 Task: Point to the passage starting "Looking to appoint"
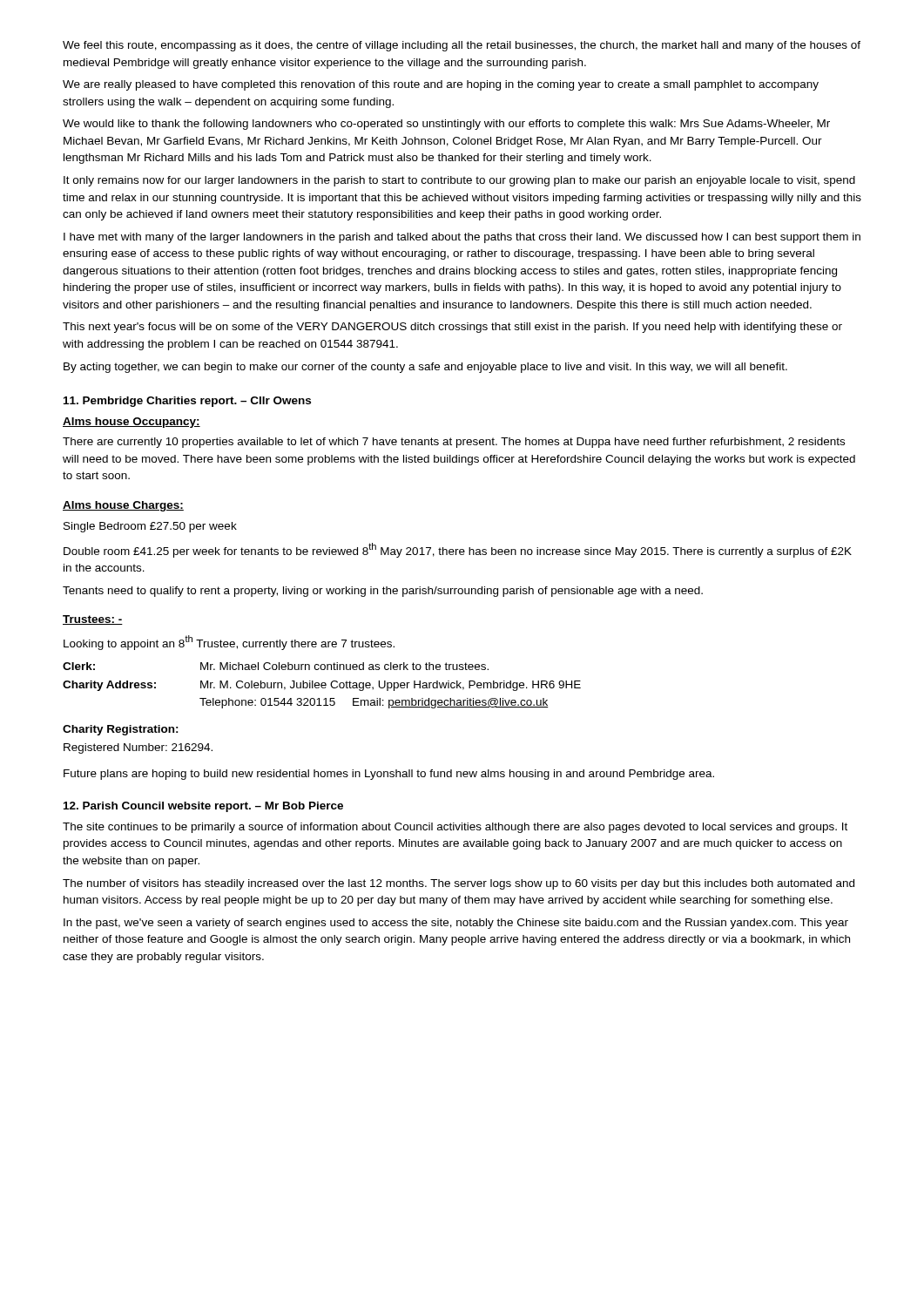(229, 643)
